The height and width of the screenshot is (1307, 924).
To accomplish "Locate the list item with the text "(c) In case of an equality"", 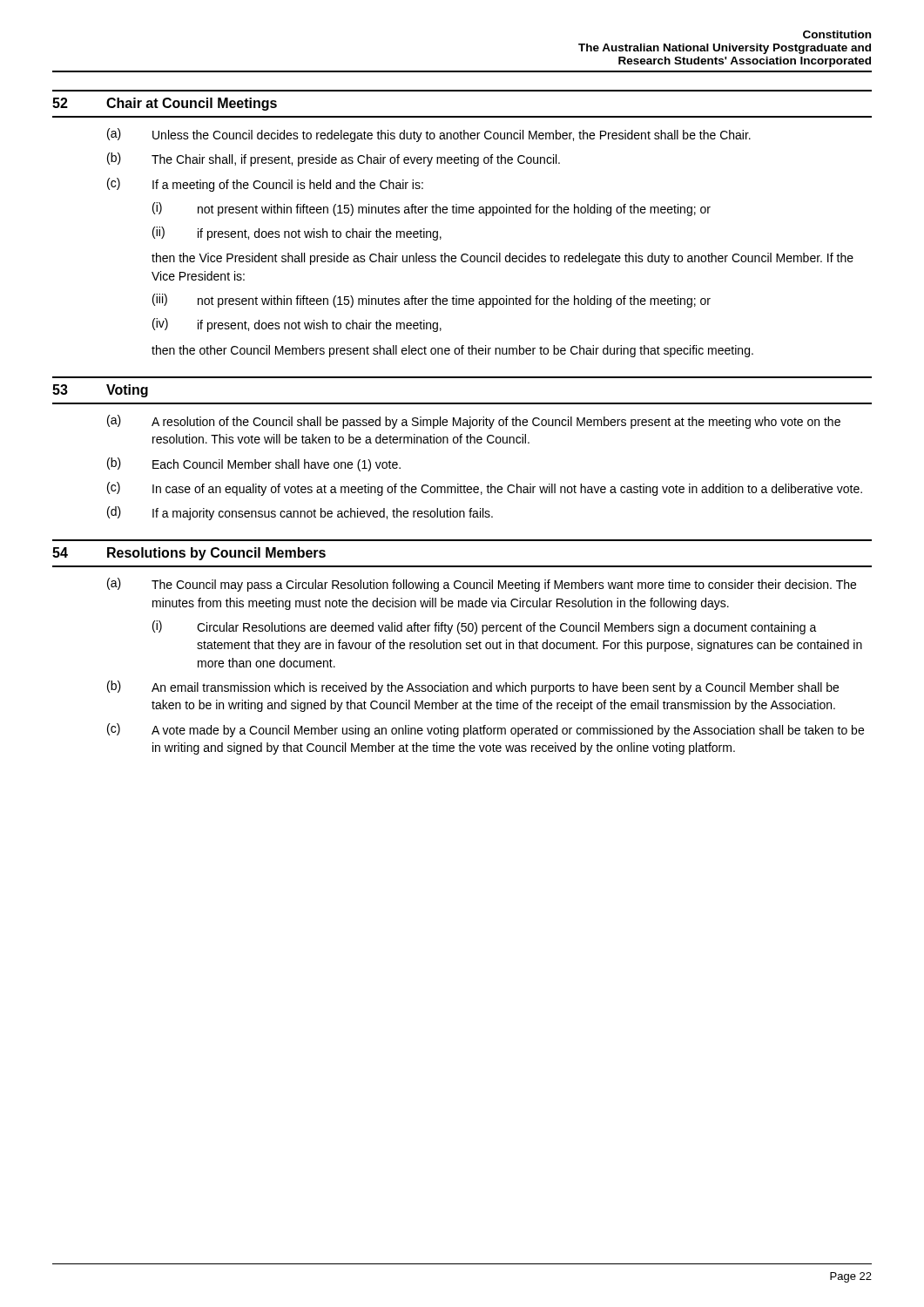I will coord(462,489).
